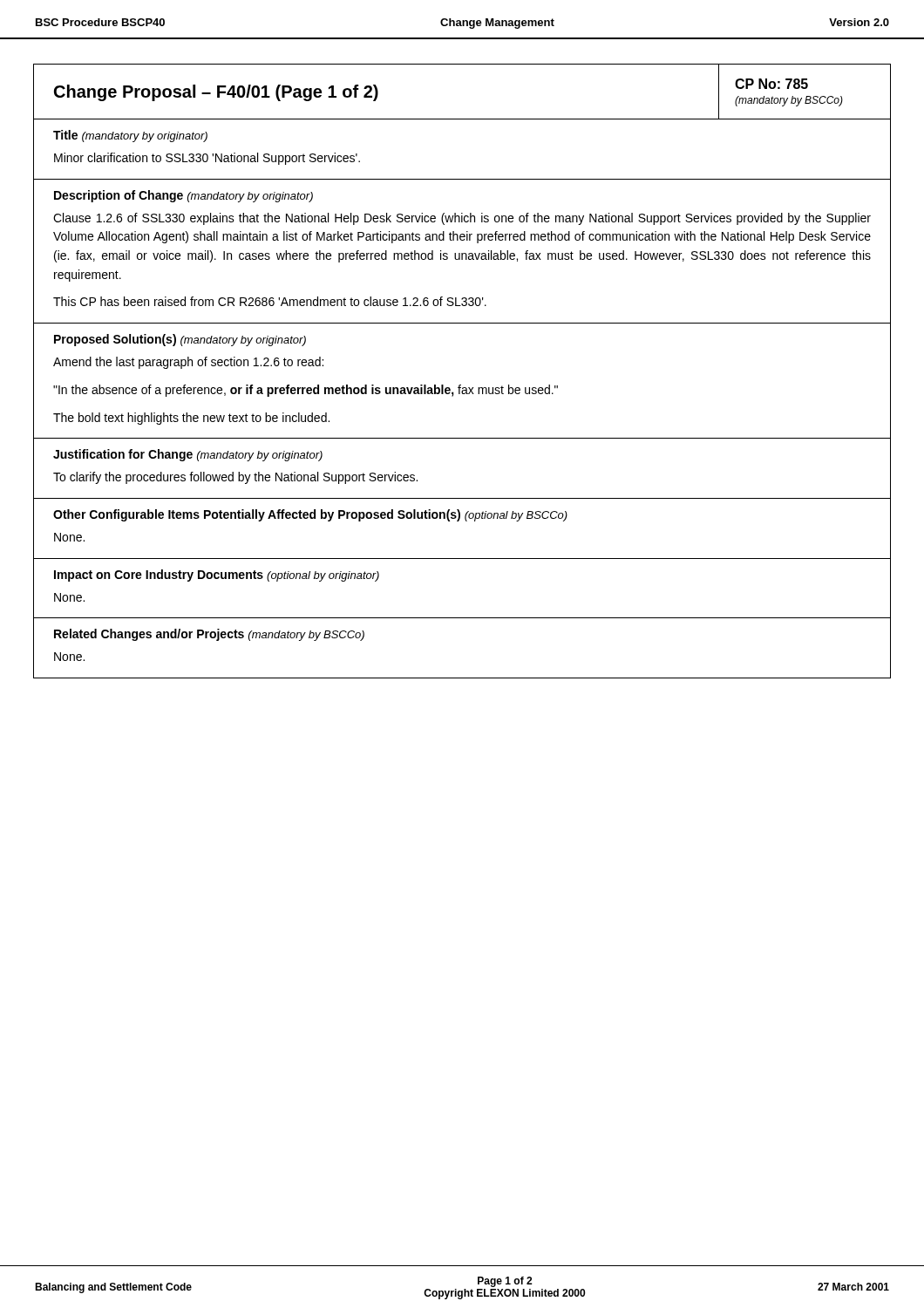Where does it say "Justification for Change (mandatory by originator)"?

coord(188,454)
